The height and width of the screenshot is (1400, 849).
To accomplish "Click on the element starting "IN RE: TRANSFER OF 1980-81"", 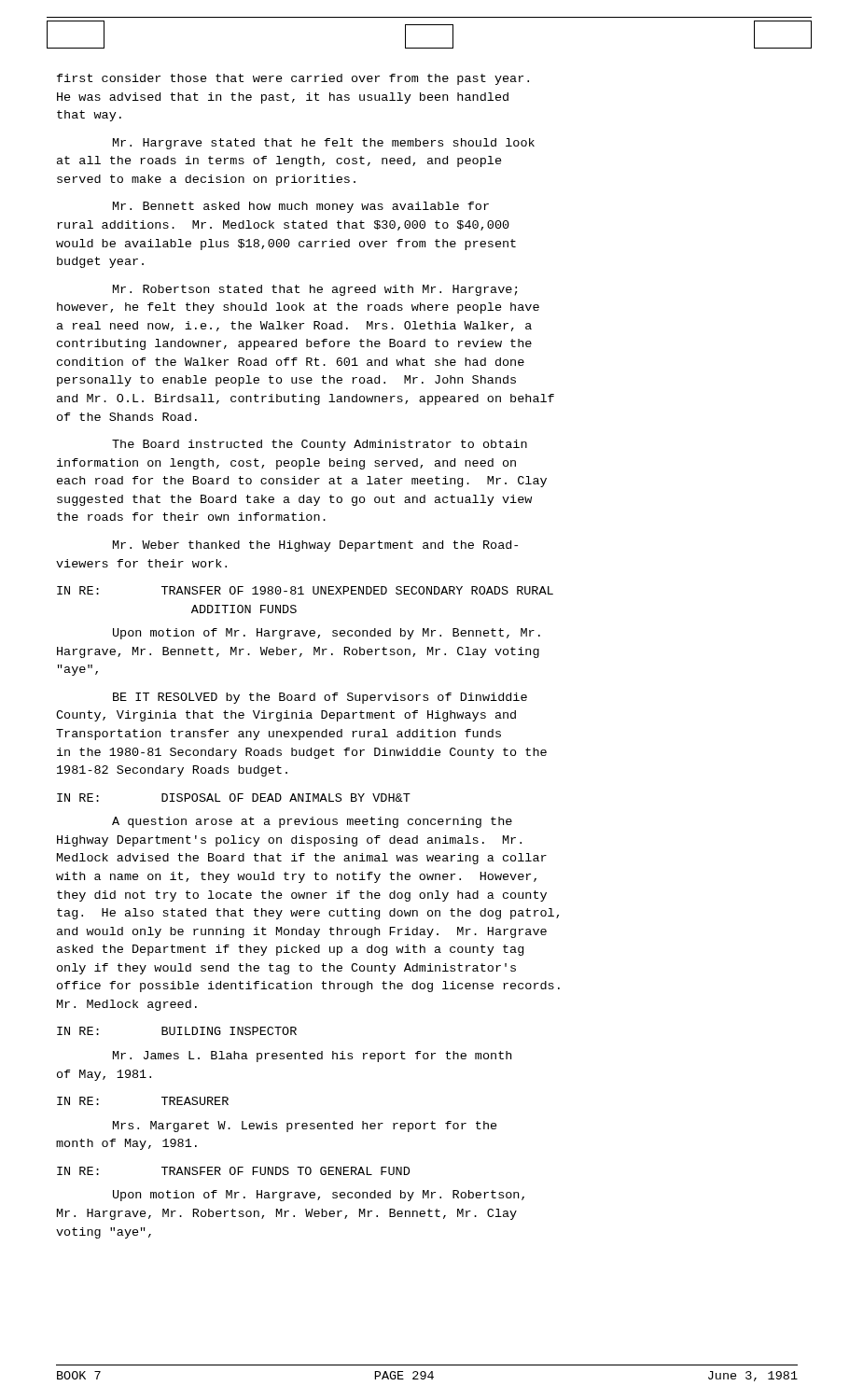I will [427, 601].
